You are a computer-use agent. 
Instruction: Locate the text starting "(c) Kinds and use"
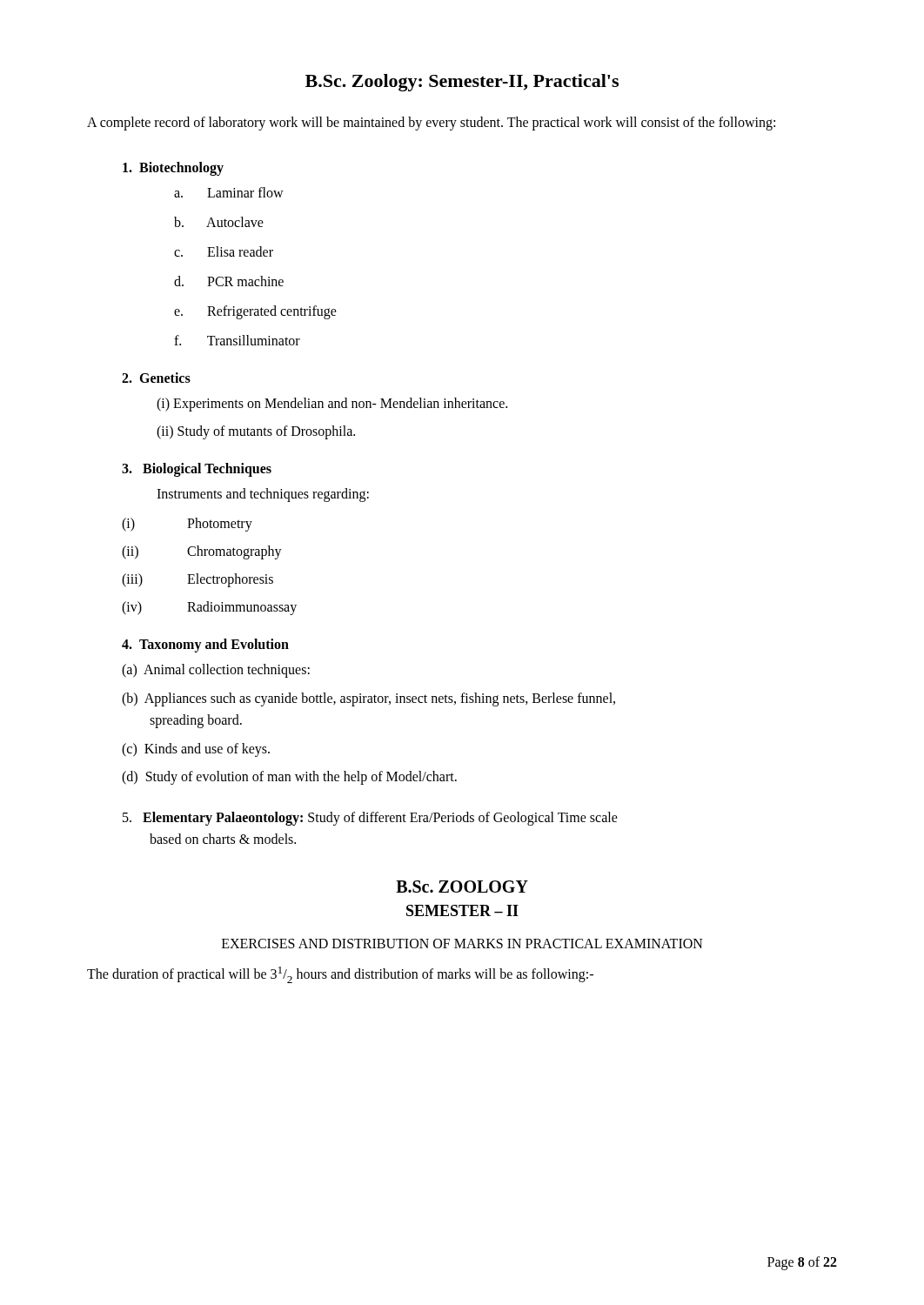click(196, 748)
